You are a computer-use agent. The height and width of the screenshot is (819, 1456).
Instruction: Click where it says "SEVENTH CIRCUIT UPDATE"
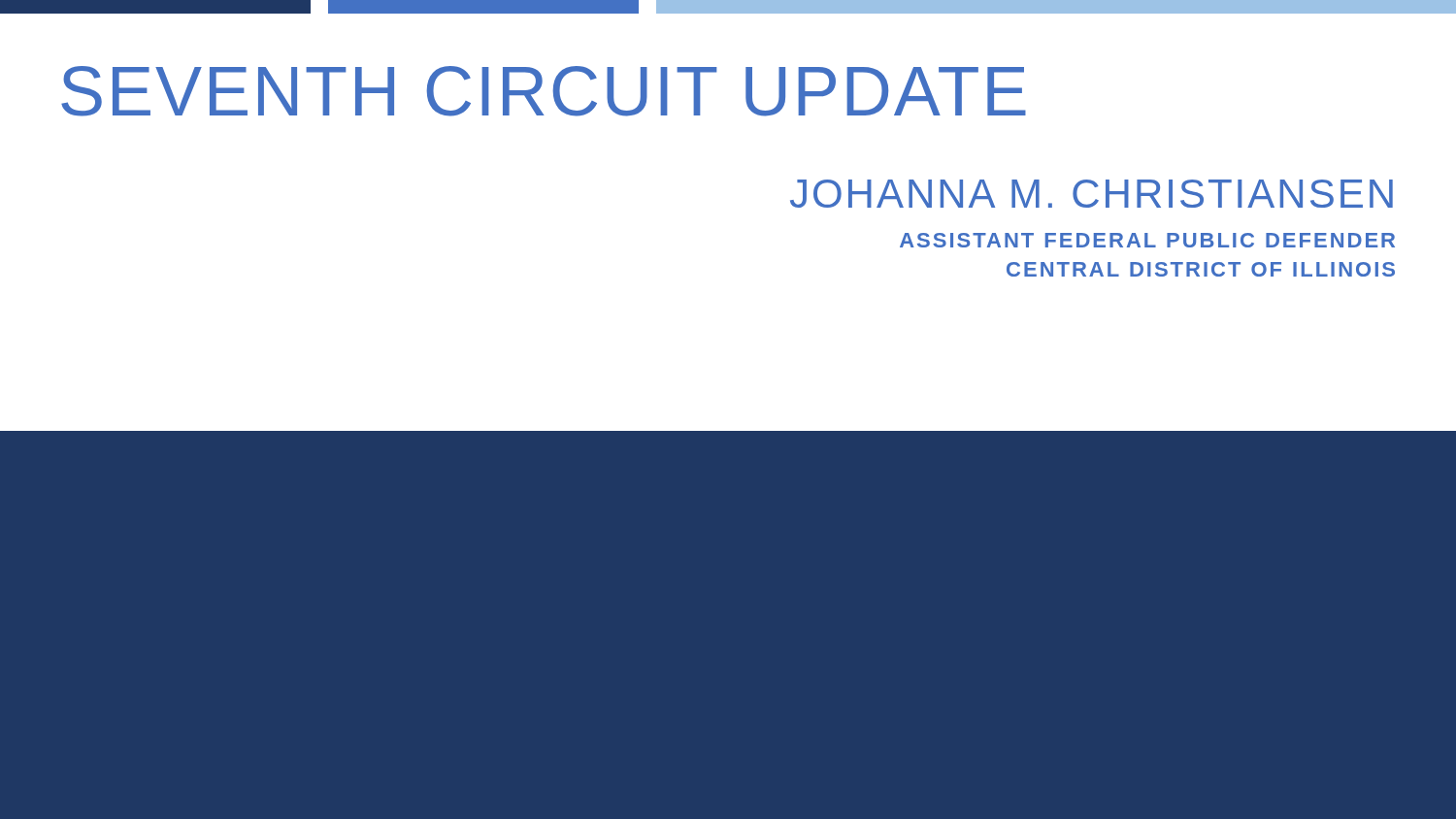coord(544,92)
